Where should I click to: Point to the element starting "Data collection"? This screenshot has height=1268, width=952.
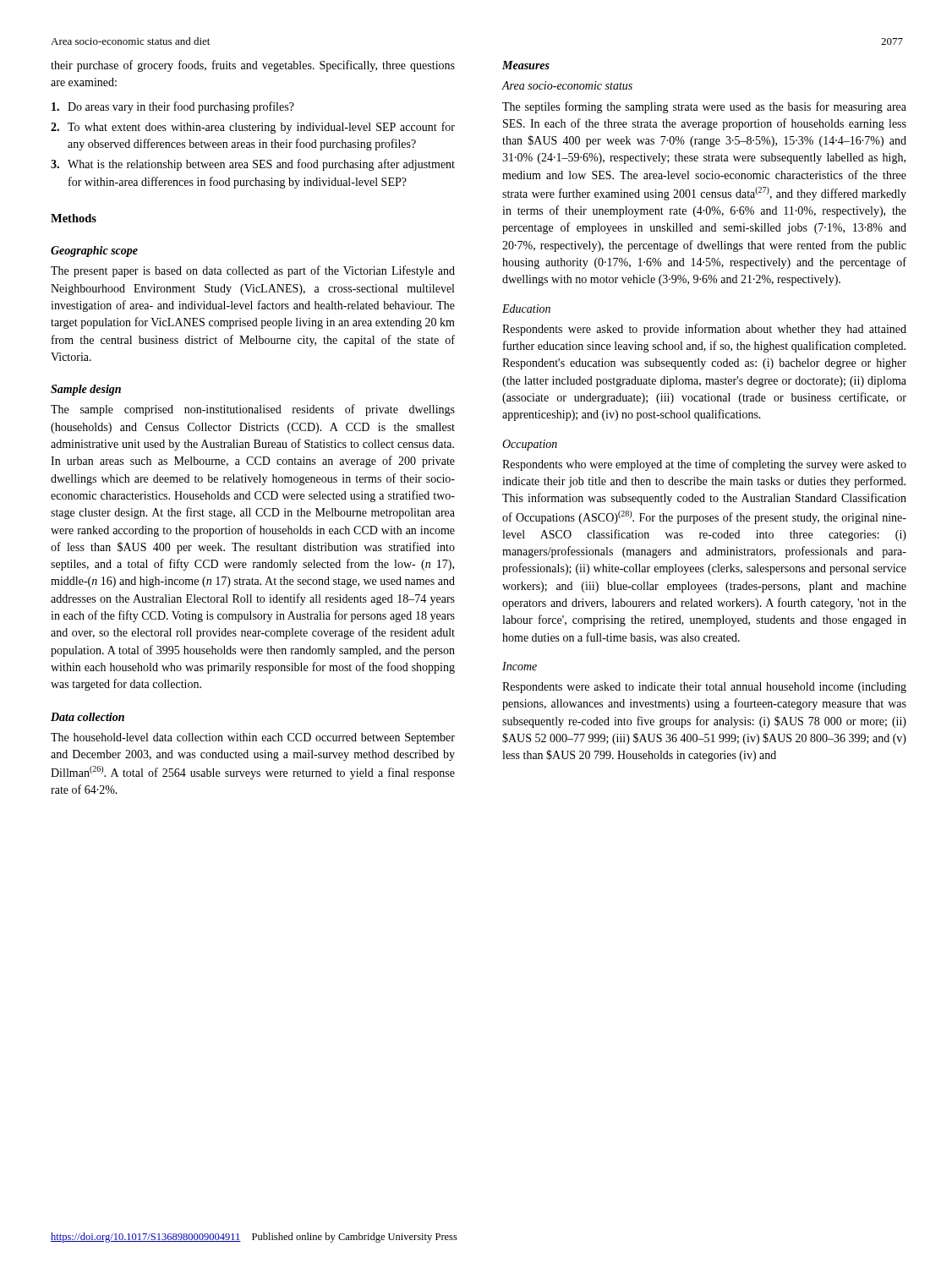pos(88,717)
